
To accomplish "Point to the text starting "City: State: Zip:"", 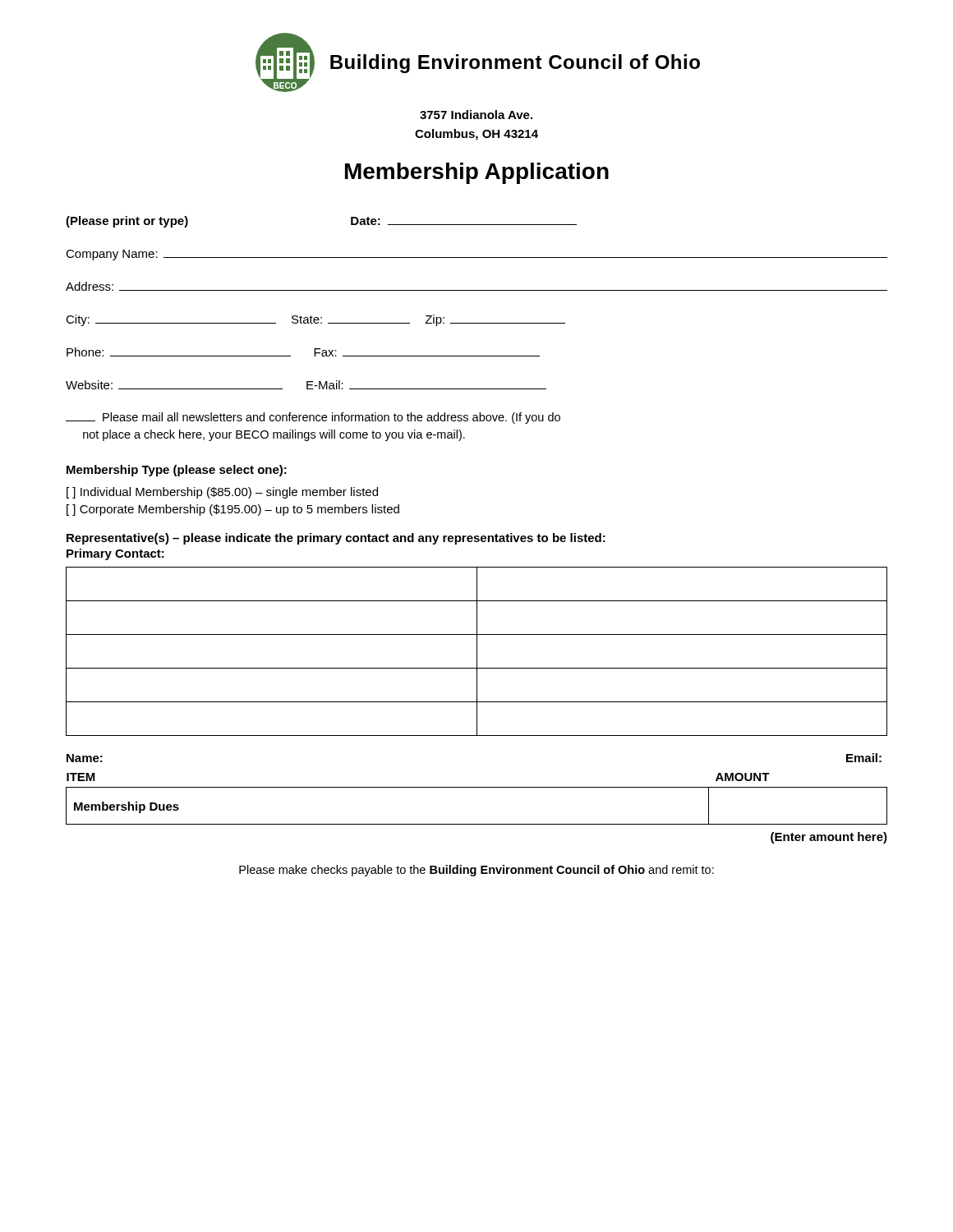I will 316,317.
